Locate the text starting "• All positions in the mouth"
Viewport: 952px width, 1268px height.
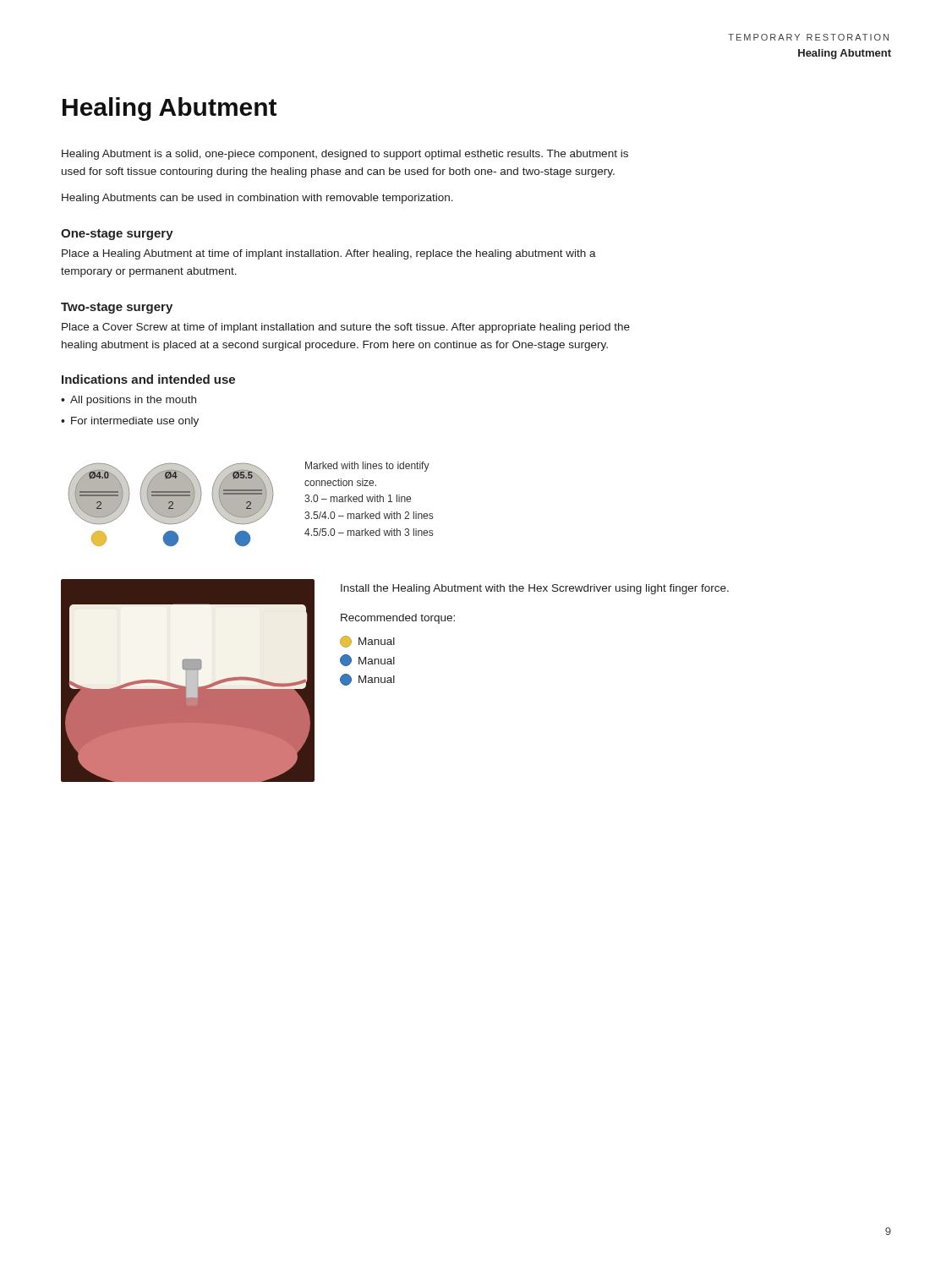129,401
